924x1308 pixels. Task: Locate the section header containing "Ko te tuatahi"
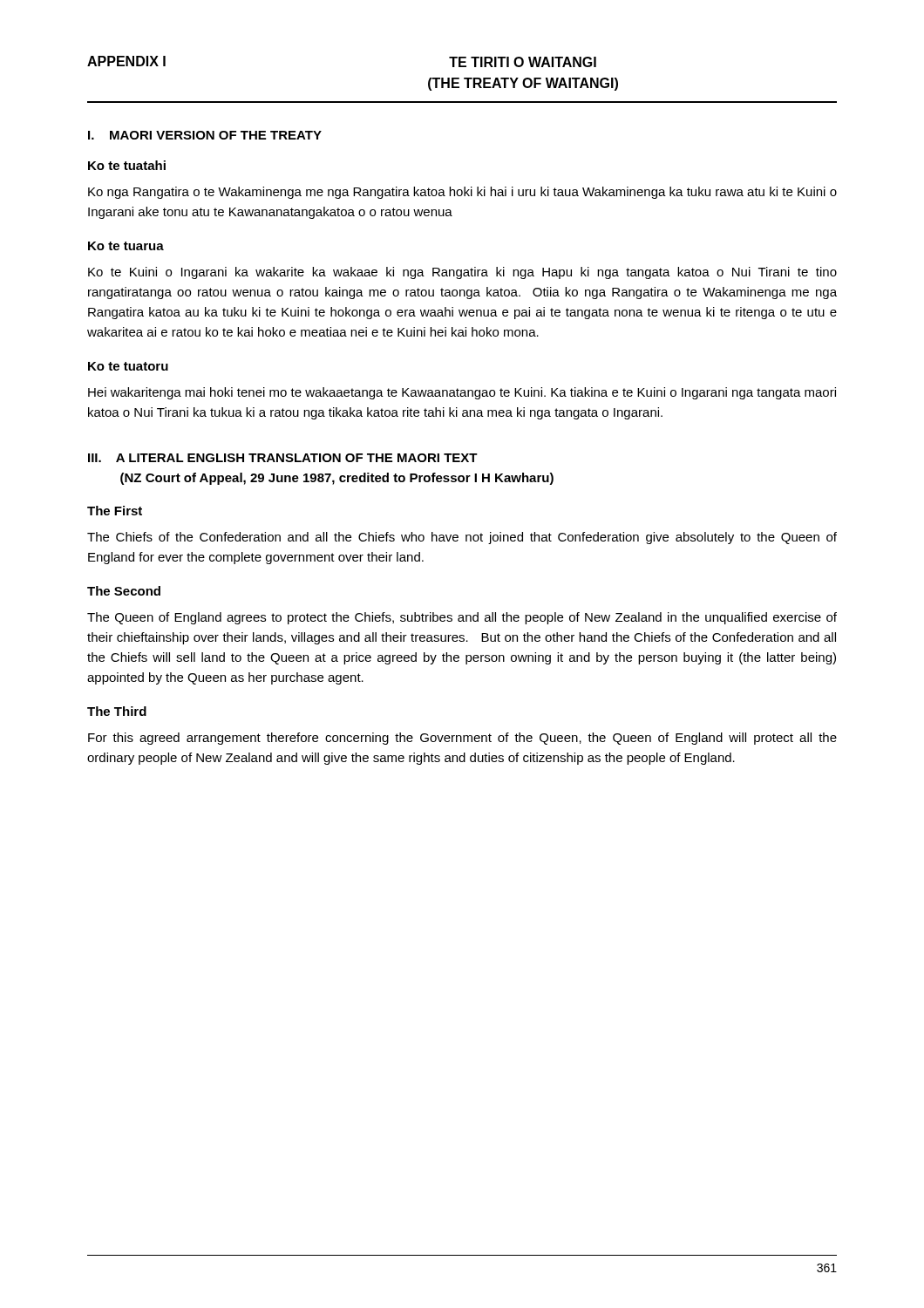(127, 165)
